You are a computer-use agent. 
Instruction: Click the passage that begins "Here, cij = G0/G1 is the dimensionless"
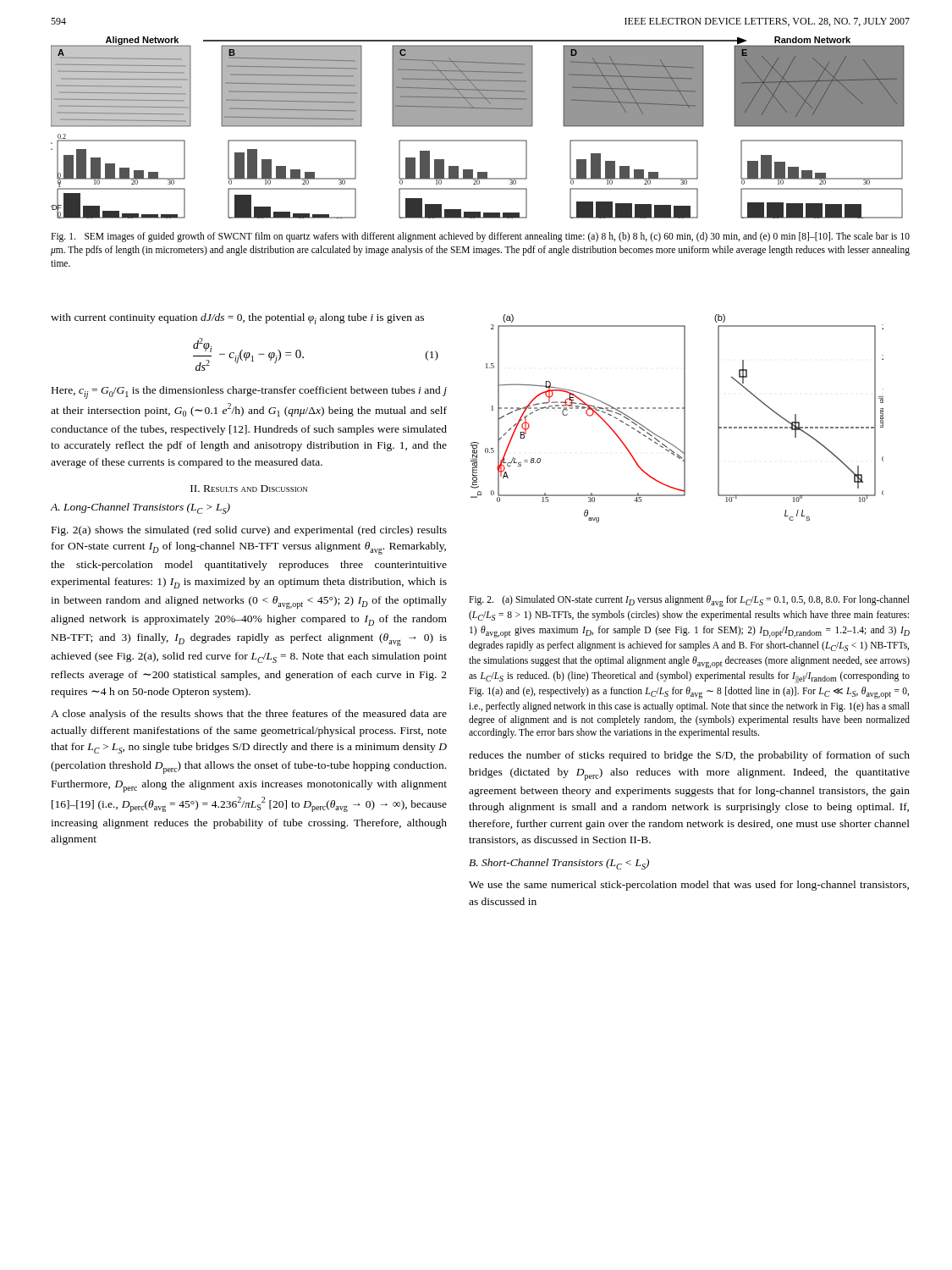pos(249,426)
